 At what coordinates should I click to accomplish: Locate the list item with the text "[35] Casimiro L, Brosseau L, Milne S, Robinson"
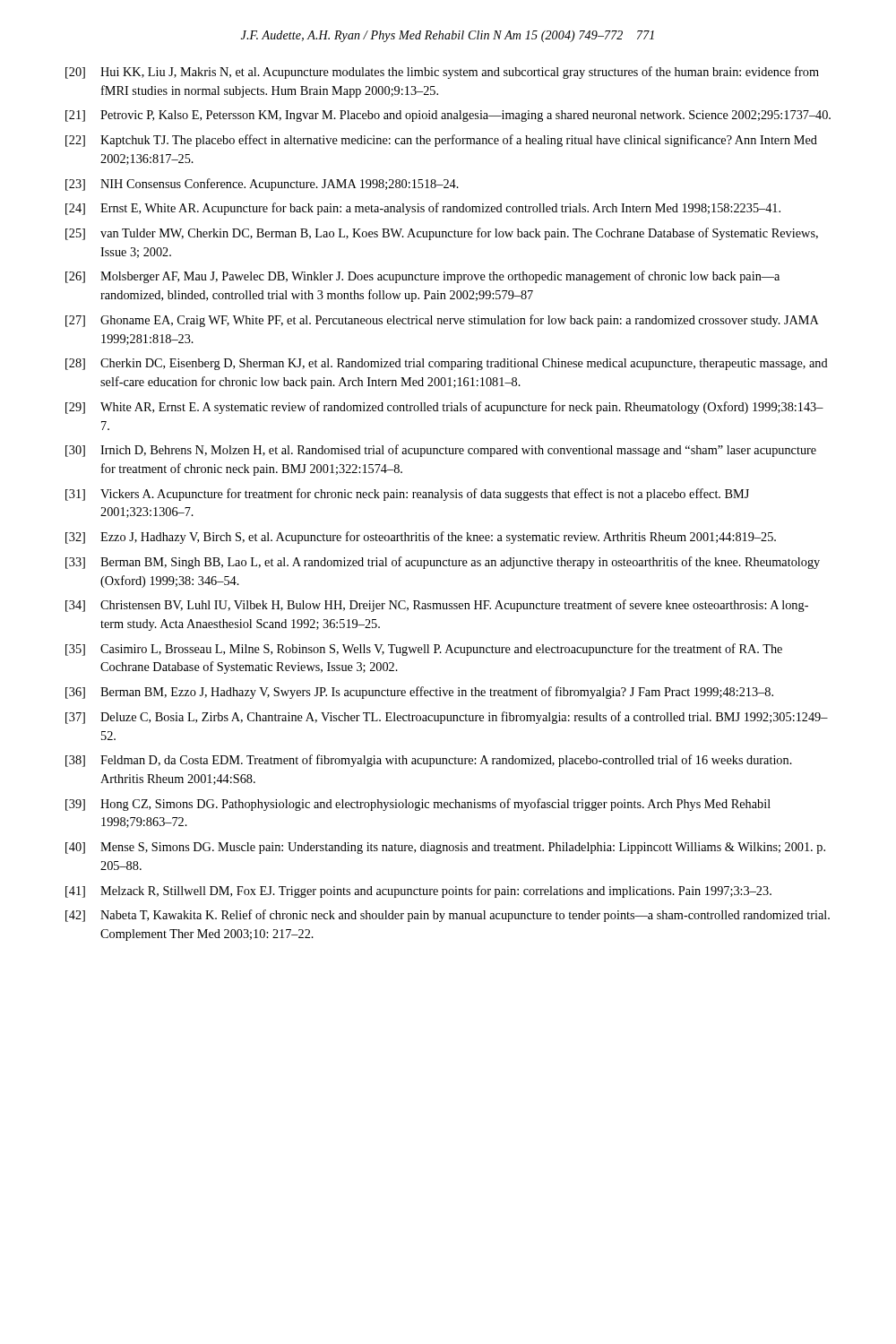[448, 658]
